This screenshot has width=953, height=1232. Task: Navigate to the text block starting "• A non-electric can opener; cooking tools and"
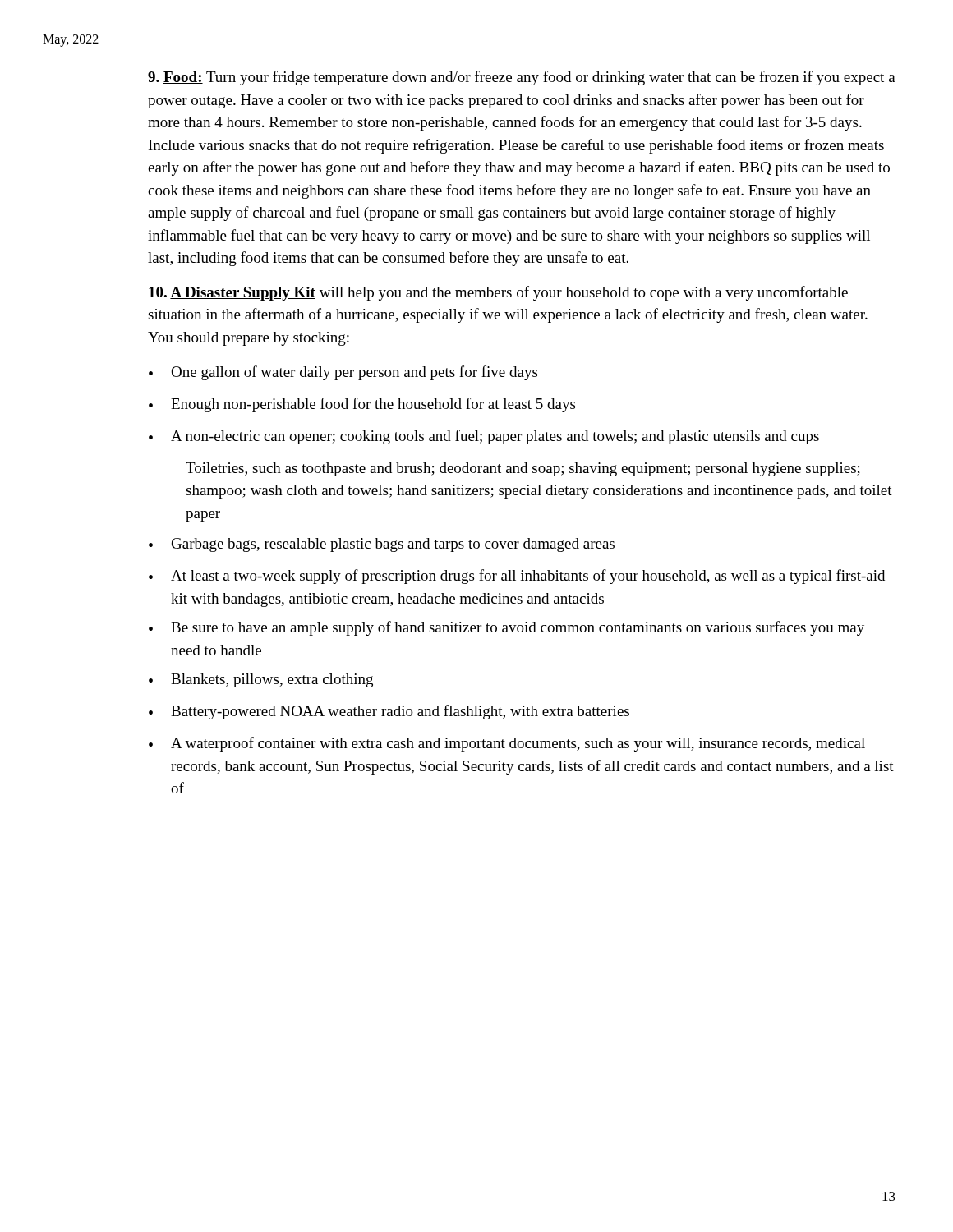[522, 437]
